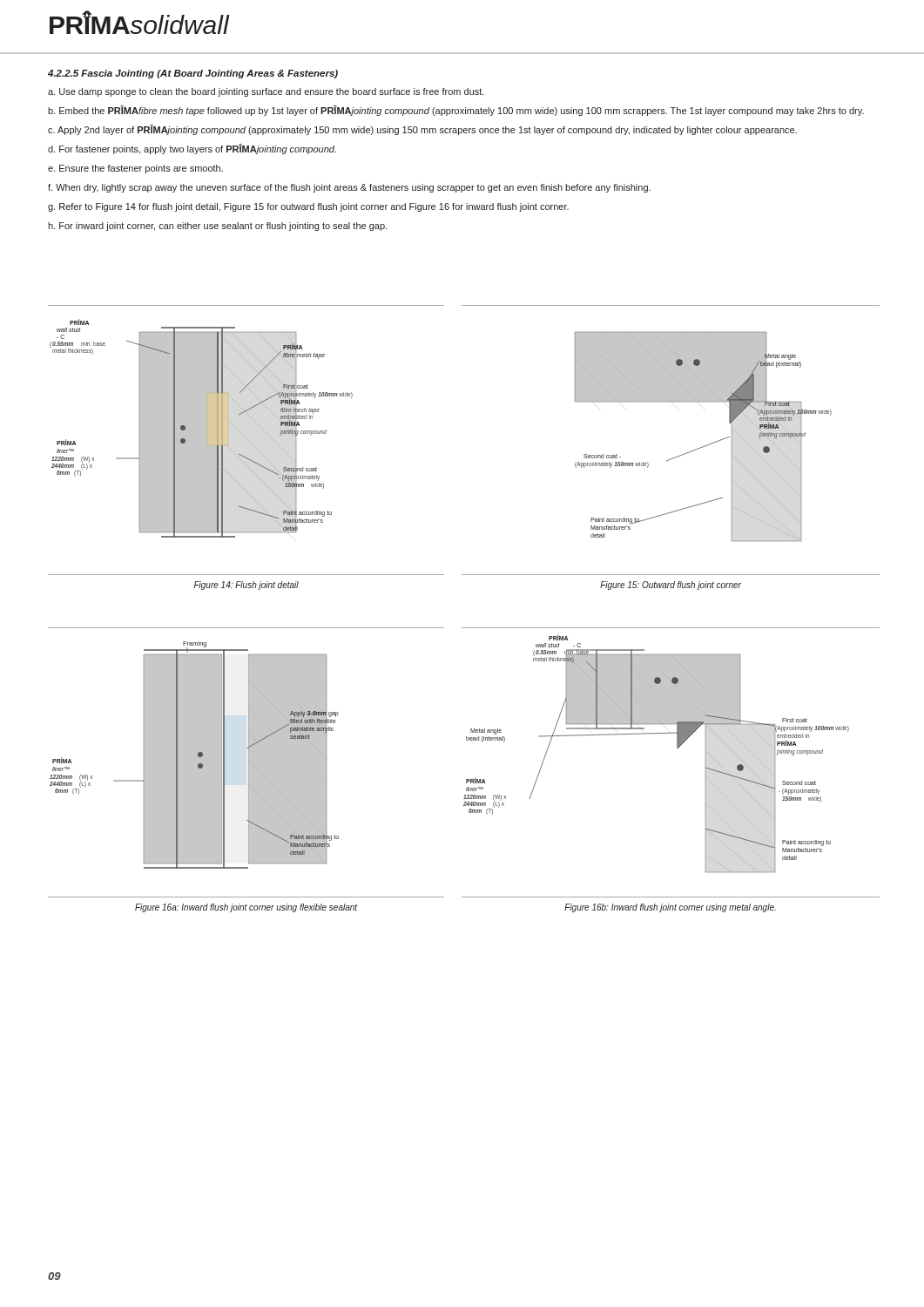Click on the region starting "g. Refer to Figure 14 for flush joint"
924x1307 pixels.
click(309, 207)
